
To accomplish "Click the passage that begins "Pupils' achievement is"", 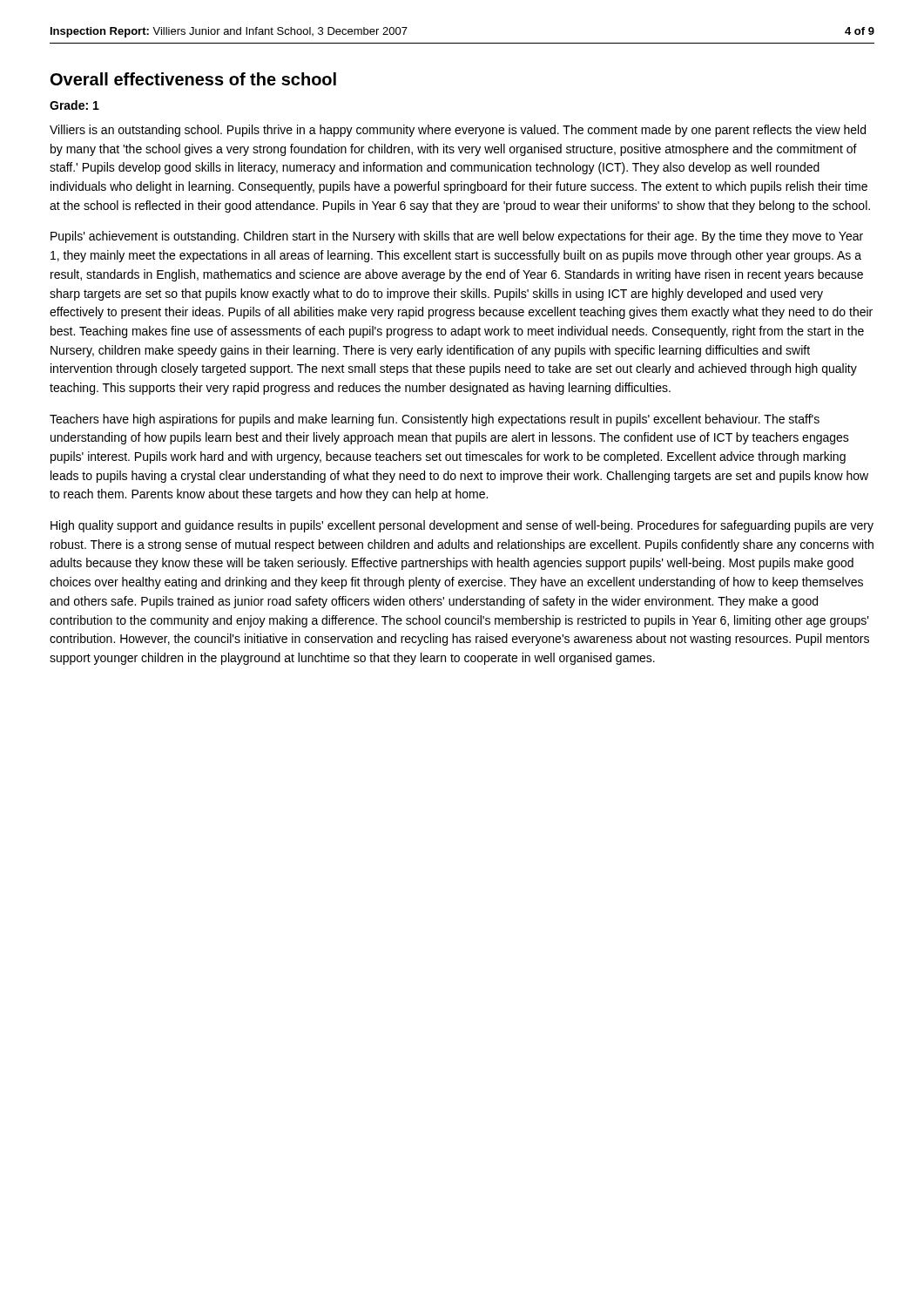I will pyautogui.click(x=461, y=312).
